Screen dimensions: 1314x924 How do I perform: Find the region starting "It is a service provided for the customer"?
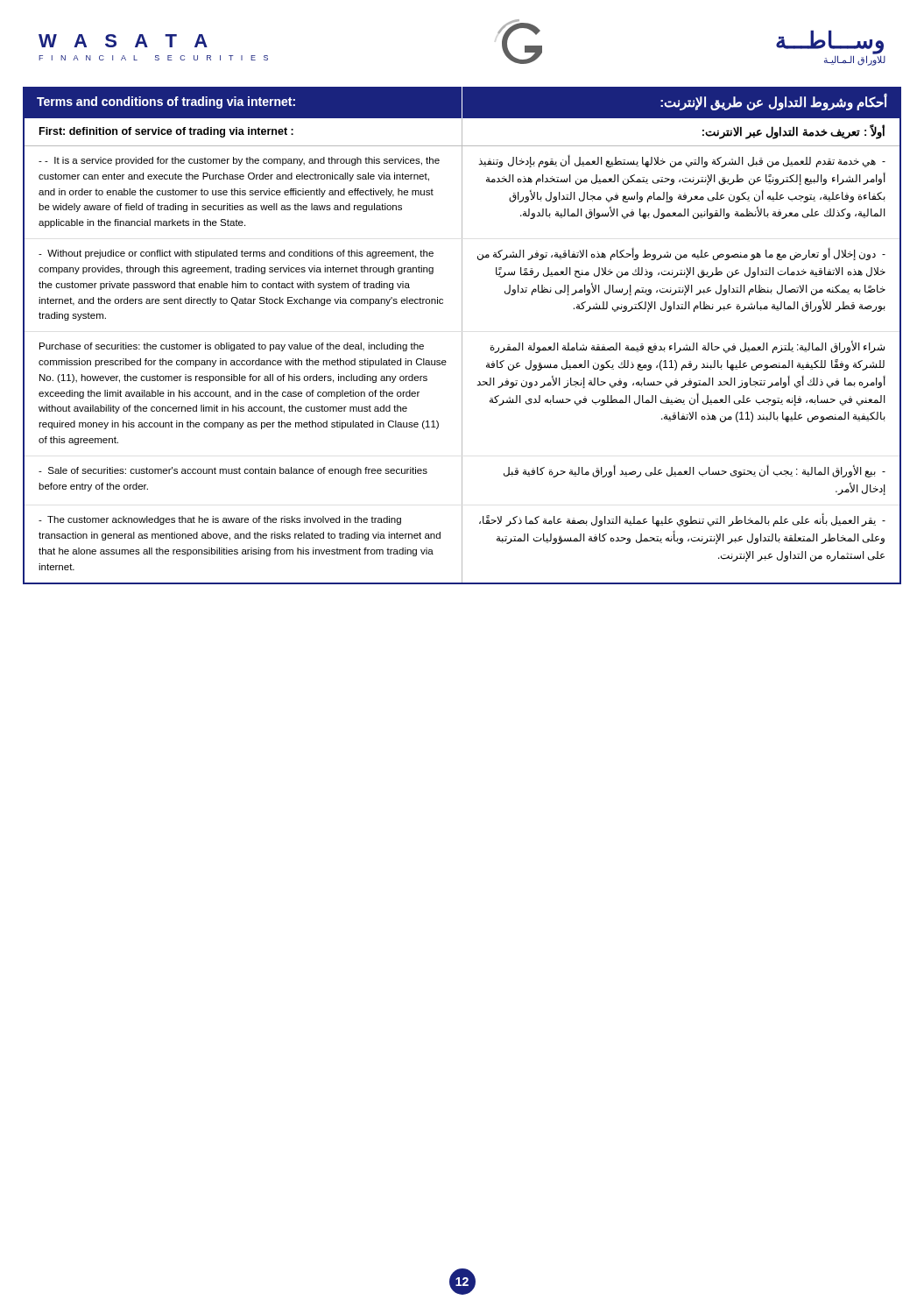pyautogui.click(x=239, y=192)
